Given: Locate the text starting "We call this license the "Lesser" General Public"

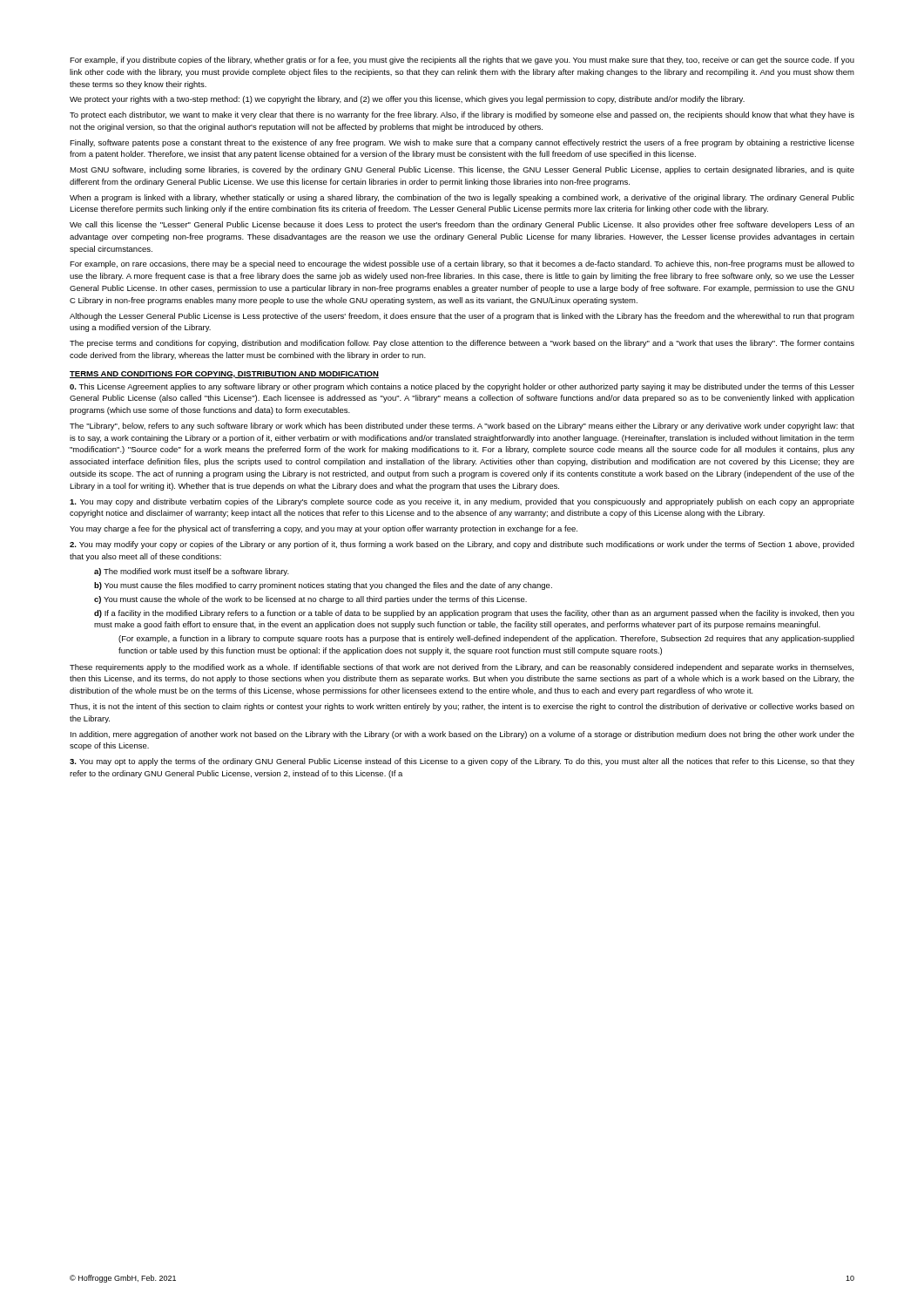Looking at the screenshot, I should click(x=462, y=237).
